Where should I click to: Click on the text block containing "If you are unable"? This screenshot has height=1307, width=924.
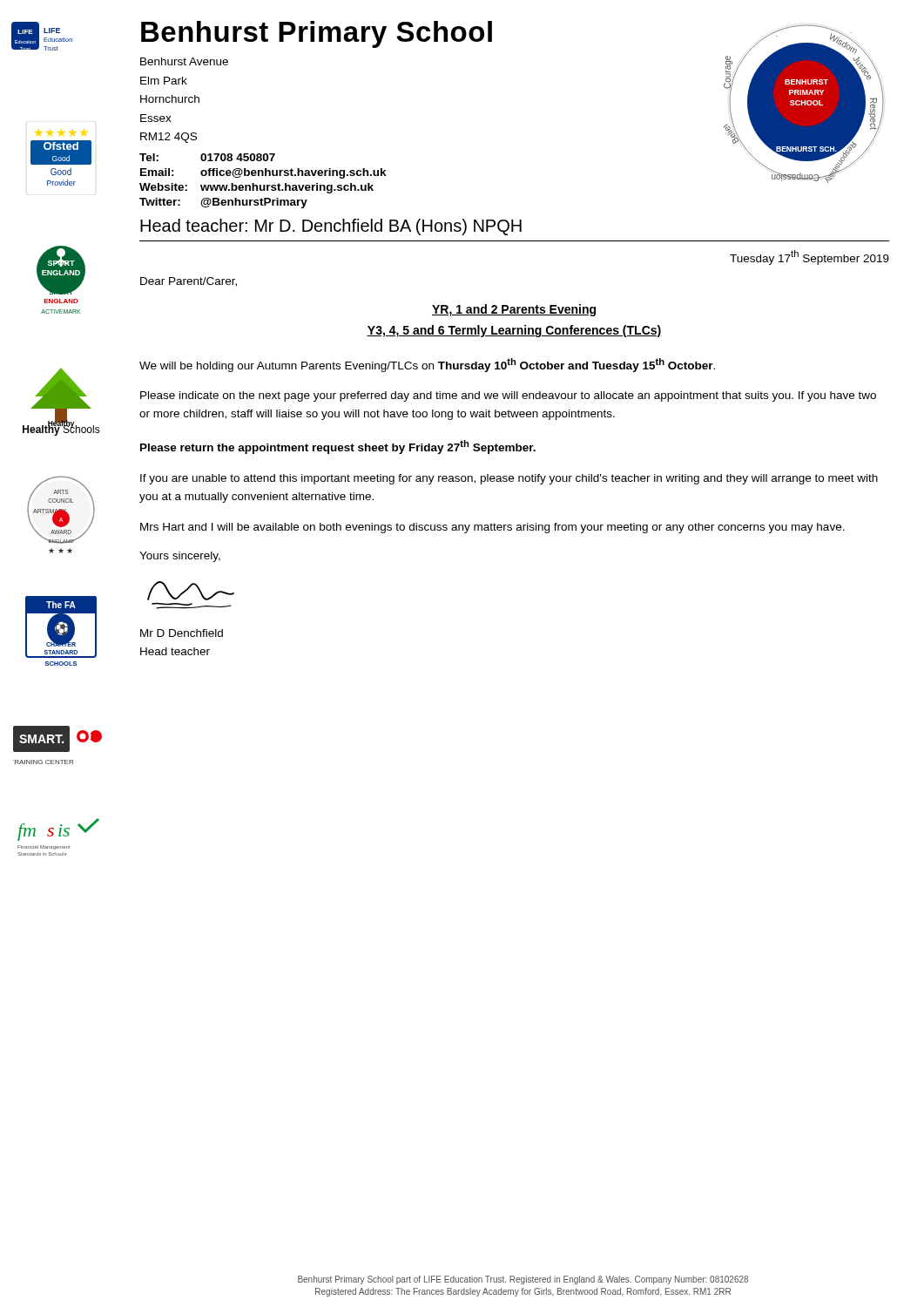coord(509,487)
